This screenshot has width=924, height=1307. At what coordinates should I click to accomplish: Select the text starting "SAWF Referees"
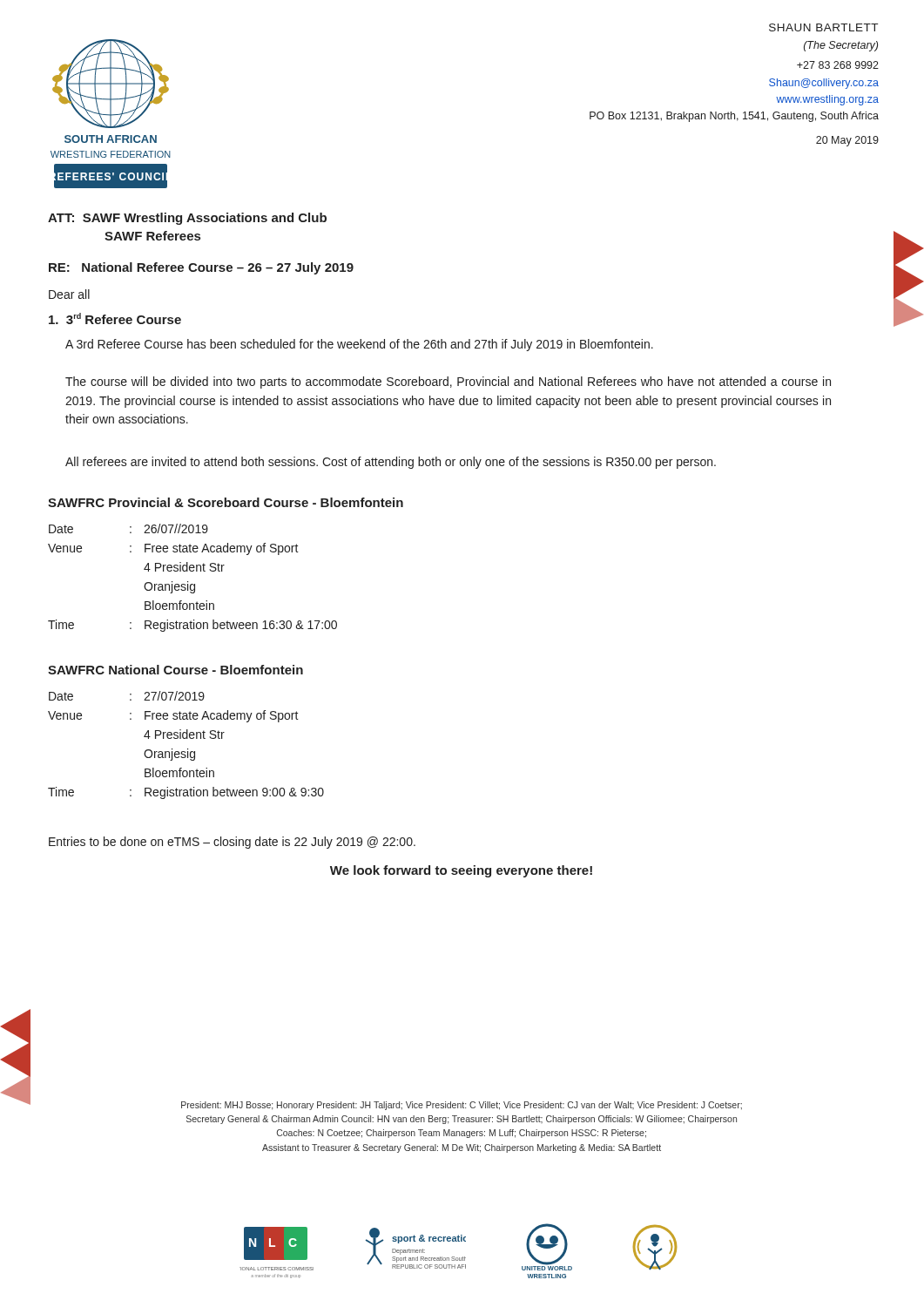pyautogui.click(x=153, y=236)
